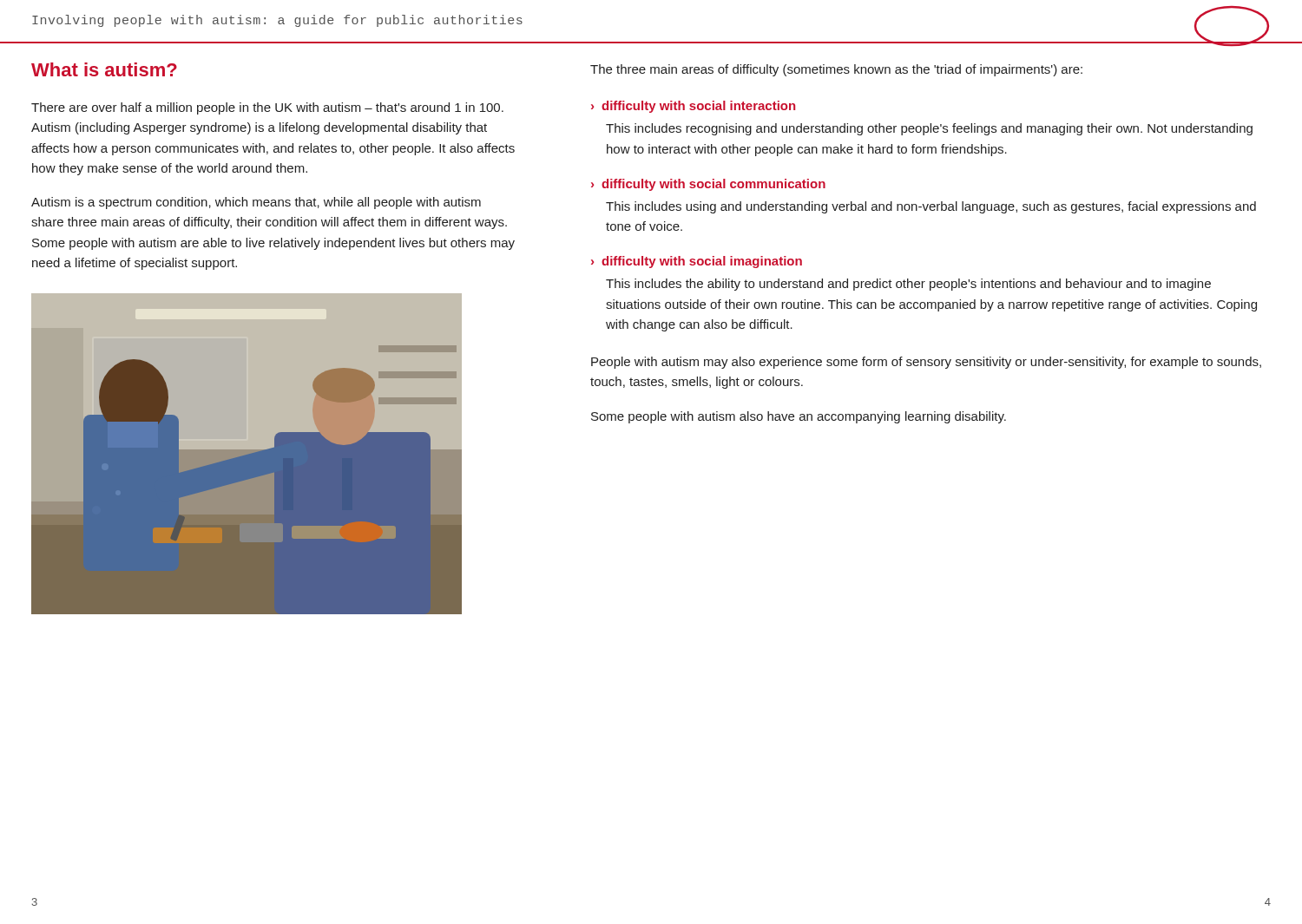Viewport: 1302px width, 924px height.
Task: Where does it say "What is autism?"?
Action: (104, 70)
